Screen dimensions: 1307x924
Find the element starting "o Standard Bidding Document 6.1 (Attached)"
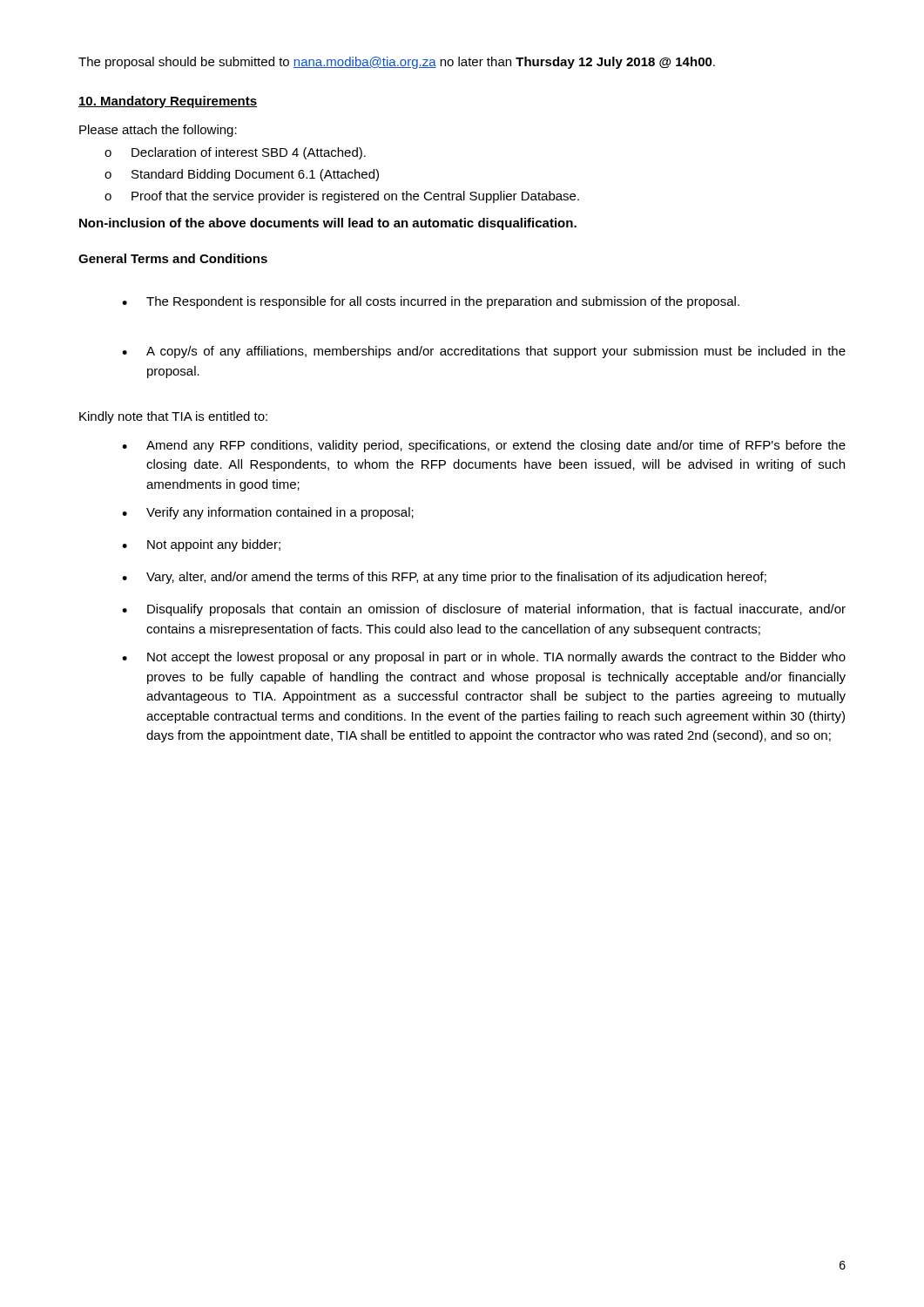click(242, 175)
